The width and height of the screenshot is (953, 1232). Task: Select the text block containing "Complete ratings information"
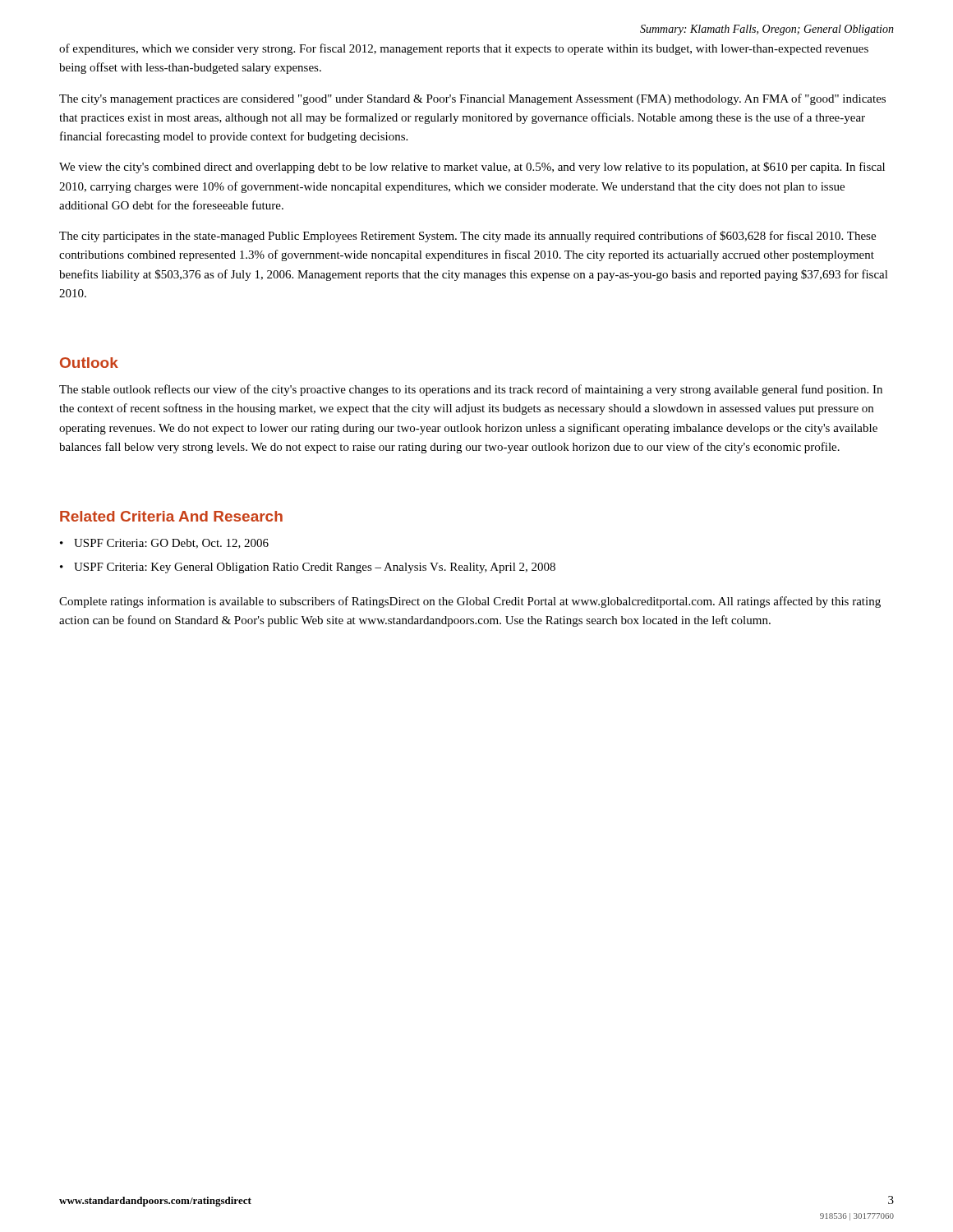476,611
